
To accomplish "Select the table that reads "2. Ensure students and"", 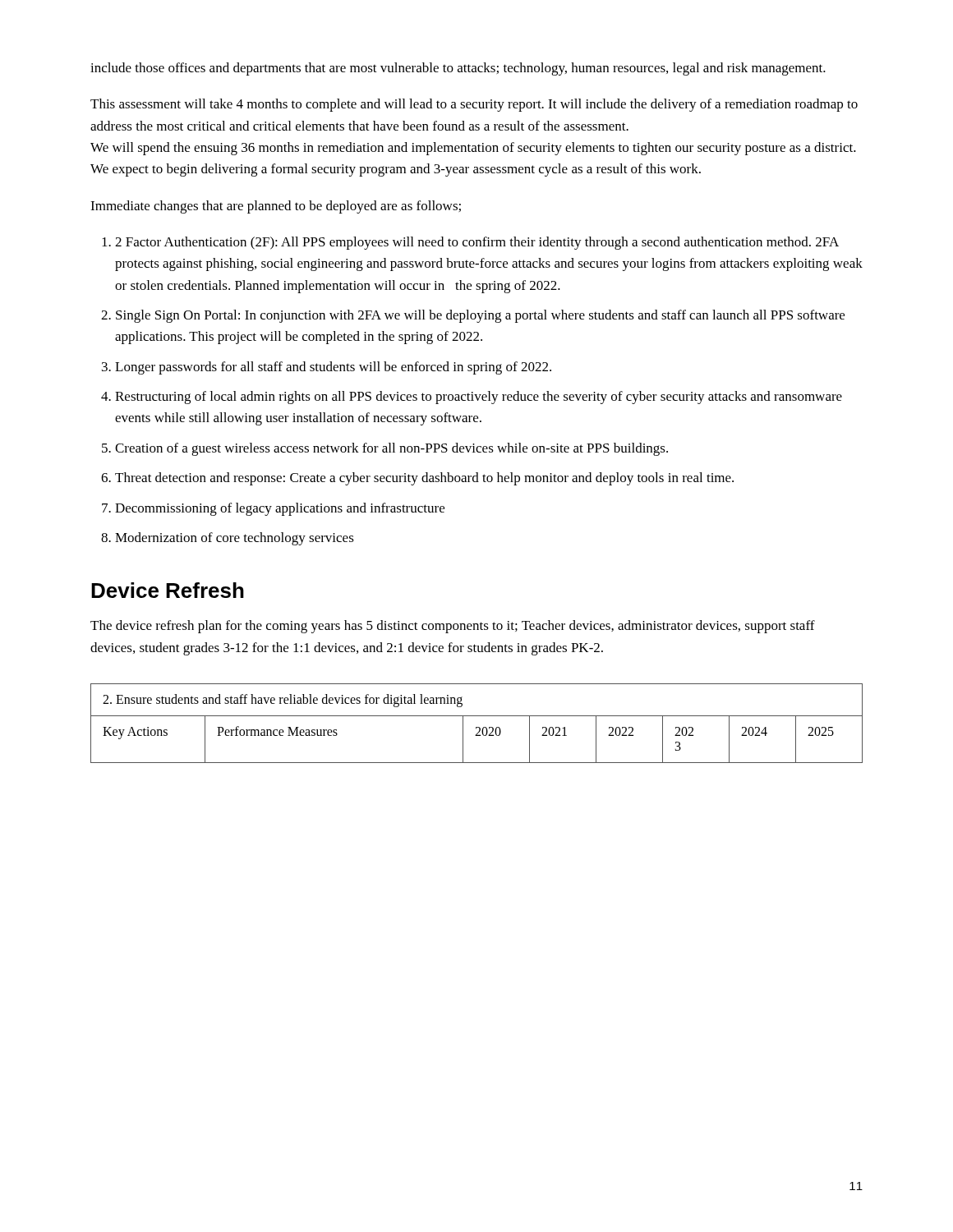I will coord(476,723).
